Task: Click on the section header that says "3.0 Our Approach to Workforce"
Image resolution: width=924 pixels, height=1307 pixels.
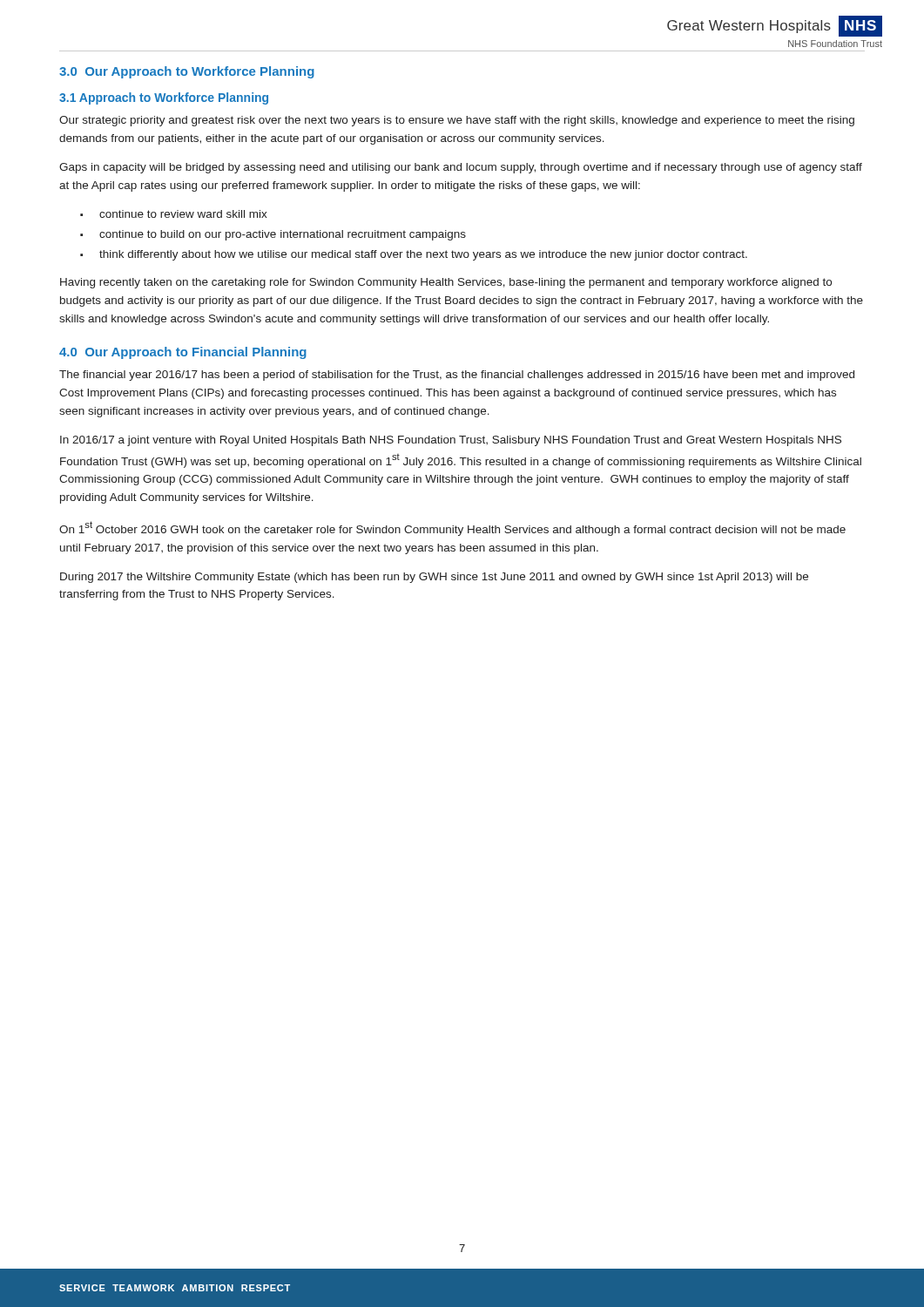Action: [x=187, y=71]
